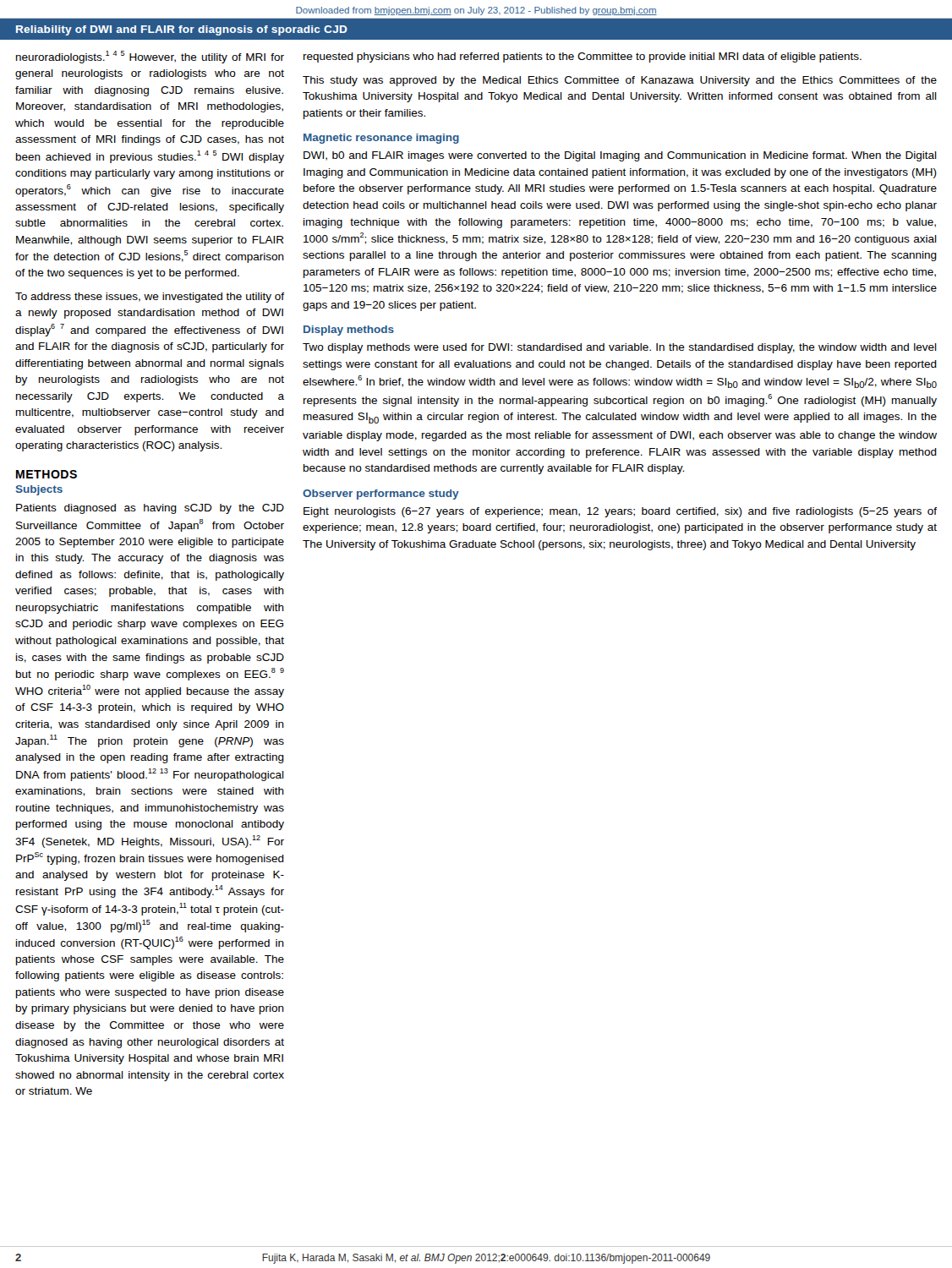Screen dimensions: 1268x952
Task: Click on the text block with the text "This study was approved by the Medical"
Action: click(x=620, y=96)
